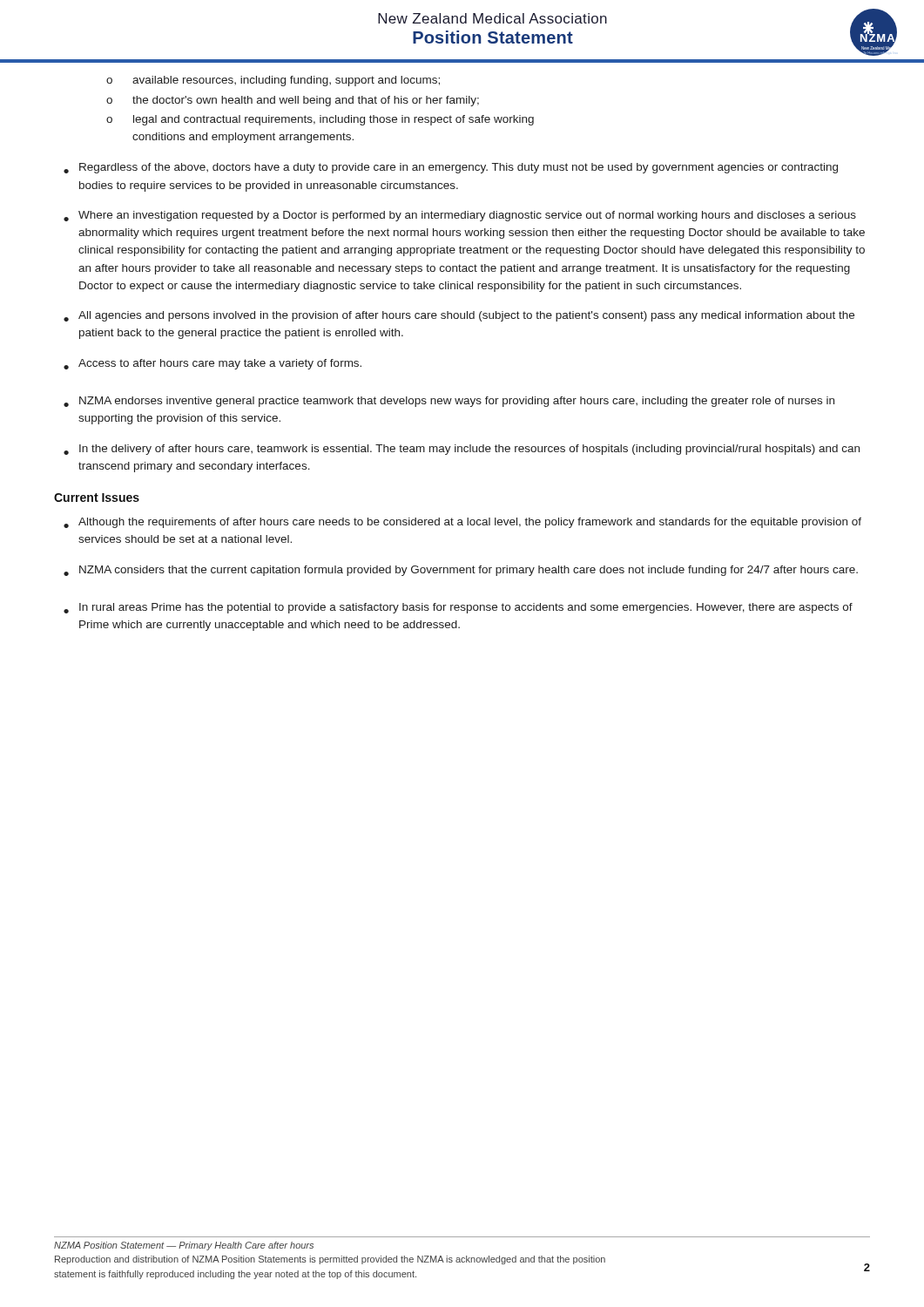Locate the list item with the text "• In rural areas"
Image resolution: width=924 pixels, height=1307 pixels.
tap(462, 616)
